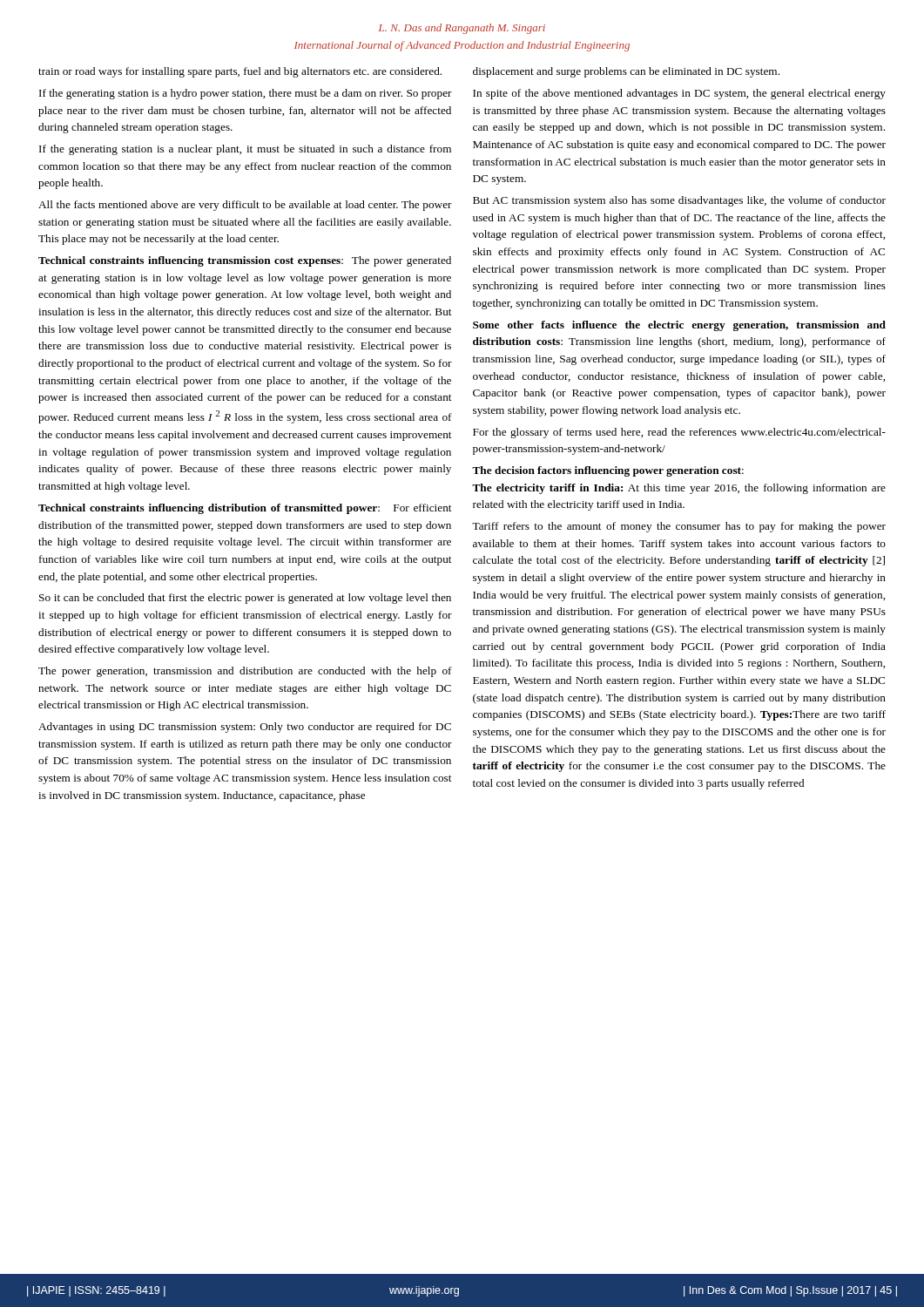The height and width of the screenshot is (1307, 924).
Task: Locate the text block starting "Technical constraints influencing transmission"
Action: click(245, 373)
